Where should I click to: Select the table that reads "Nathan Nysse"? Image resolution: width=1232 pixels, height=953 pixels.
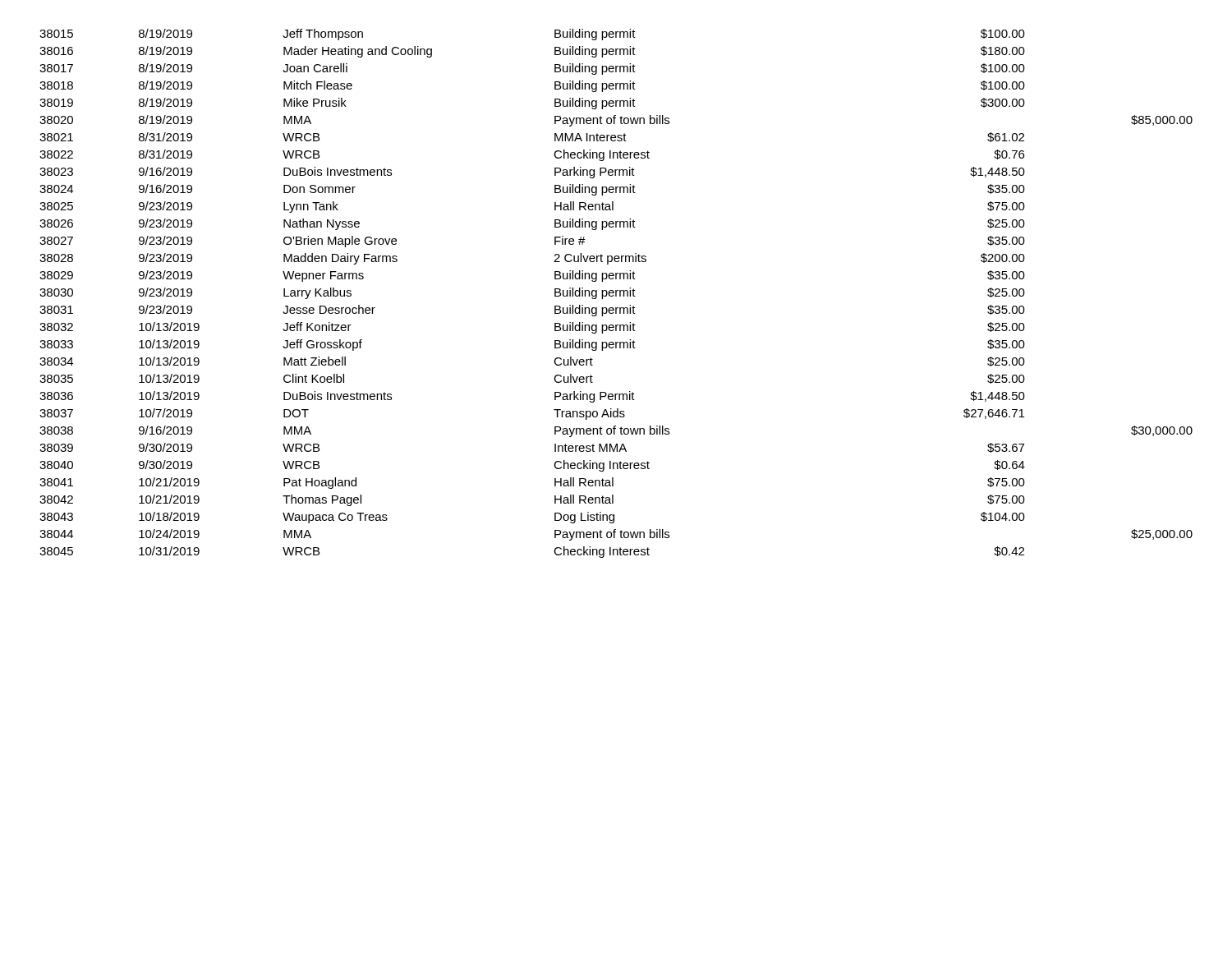(x=616, y=292)
